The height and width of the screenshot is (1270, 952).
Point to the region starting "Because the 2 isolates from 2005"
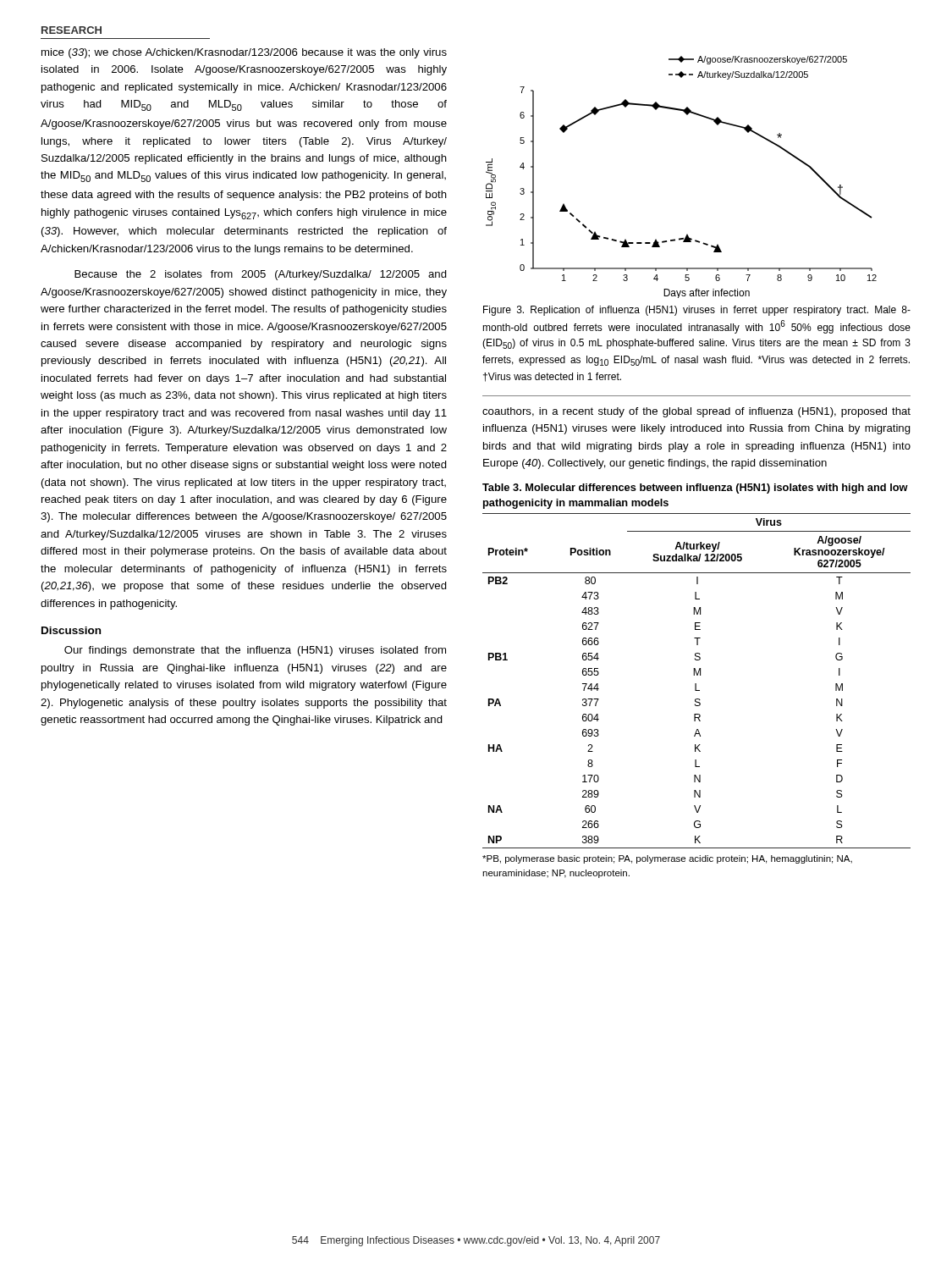coord(244,439)
